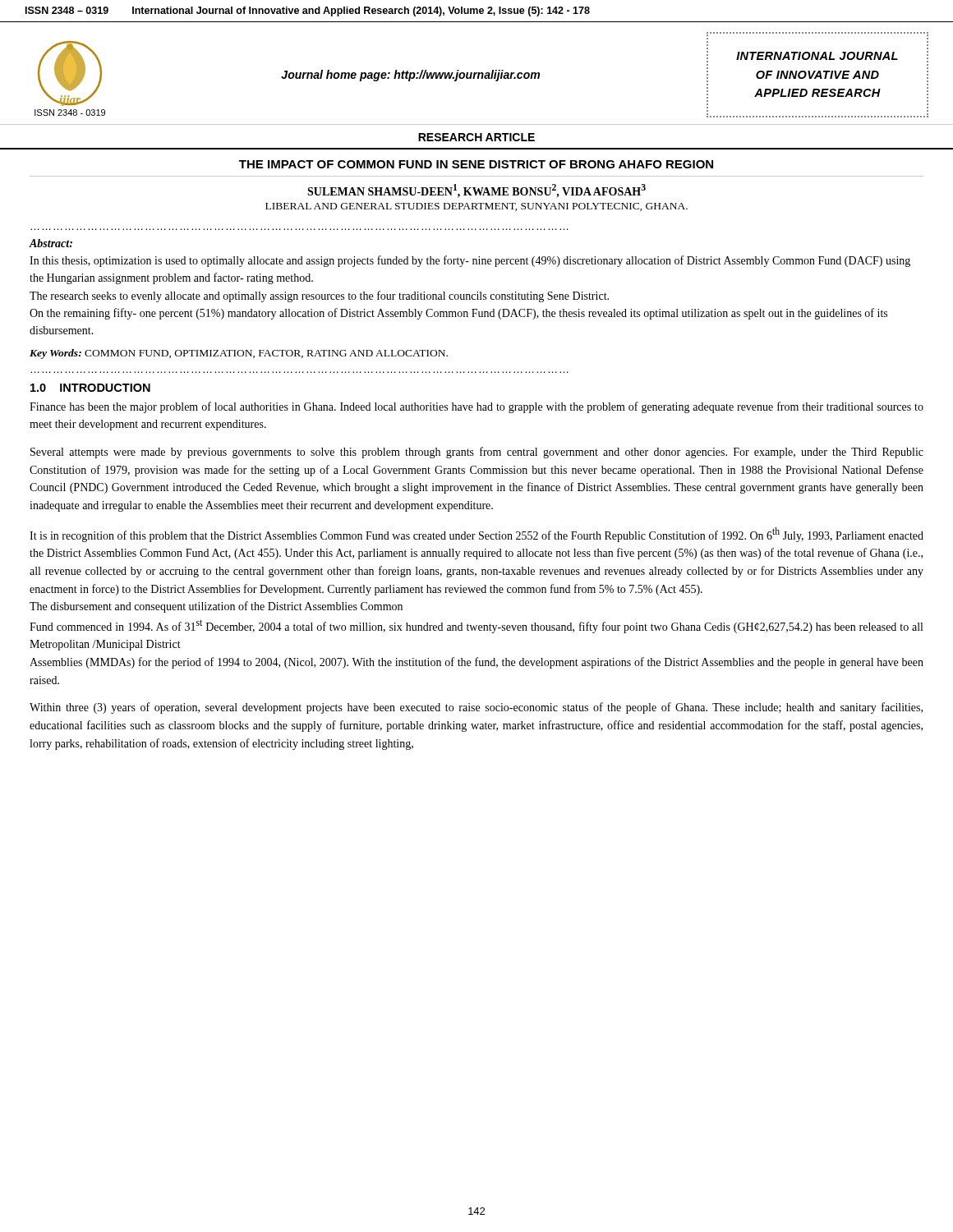Find the text block containing "Key Words: COMMON FUND, OPTIMIZATION,"
The height and width of the screenshot is (1232, 953).
point(239,352)
